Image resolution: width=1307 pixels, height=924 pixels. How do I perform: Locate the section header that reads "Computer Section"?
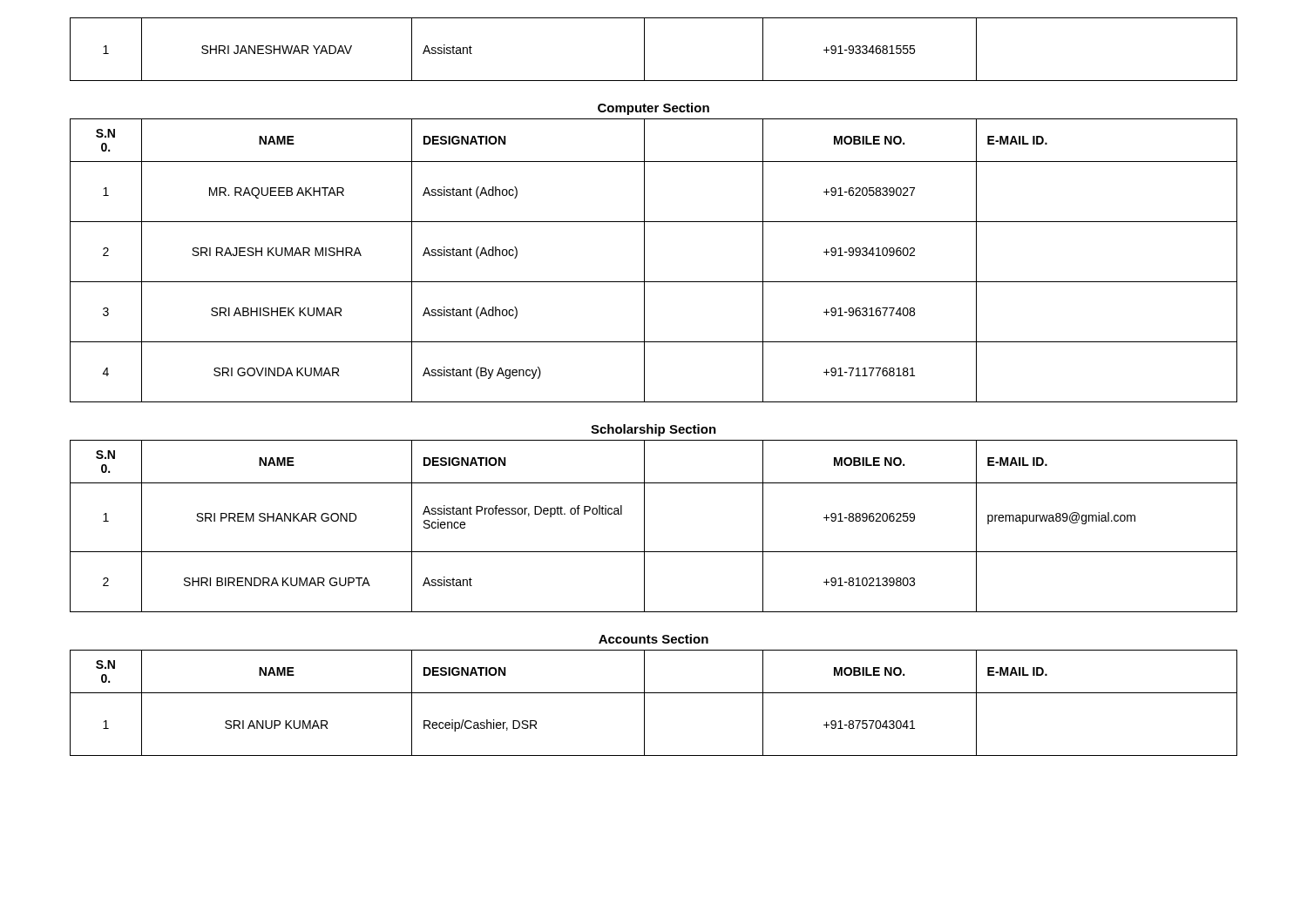(654, 108)
